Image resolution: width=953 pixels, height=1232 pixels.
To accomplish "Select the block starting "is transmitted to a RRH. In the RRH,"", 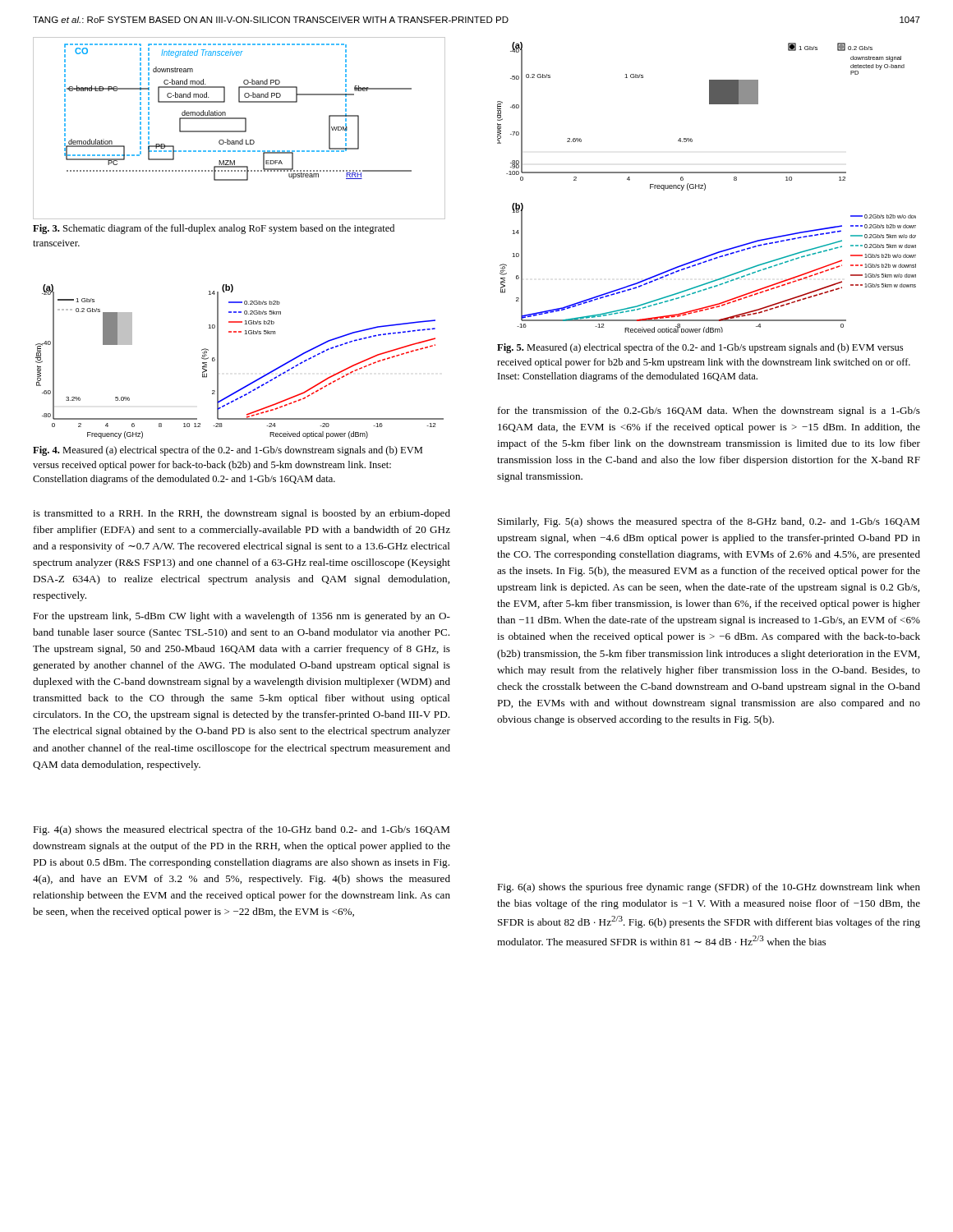I will pos(242,554).
